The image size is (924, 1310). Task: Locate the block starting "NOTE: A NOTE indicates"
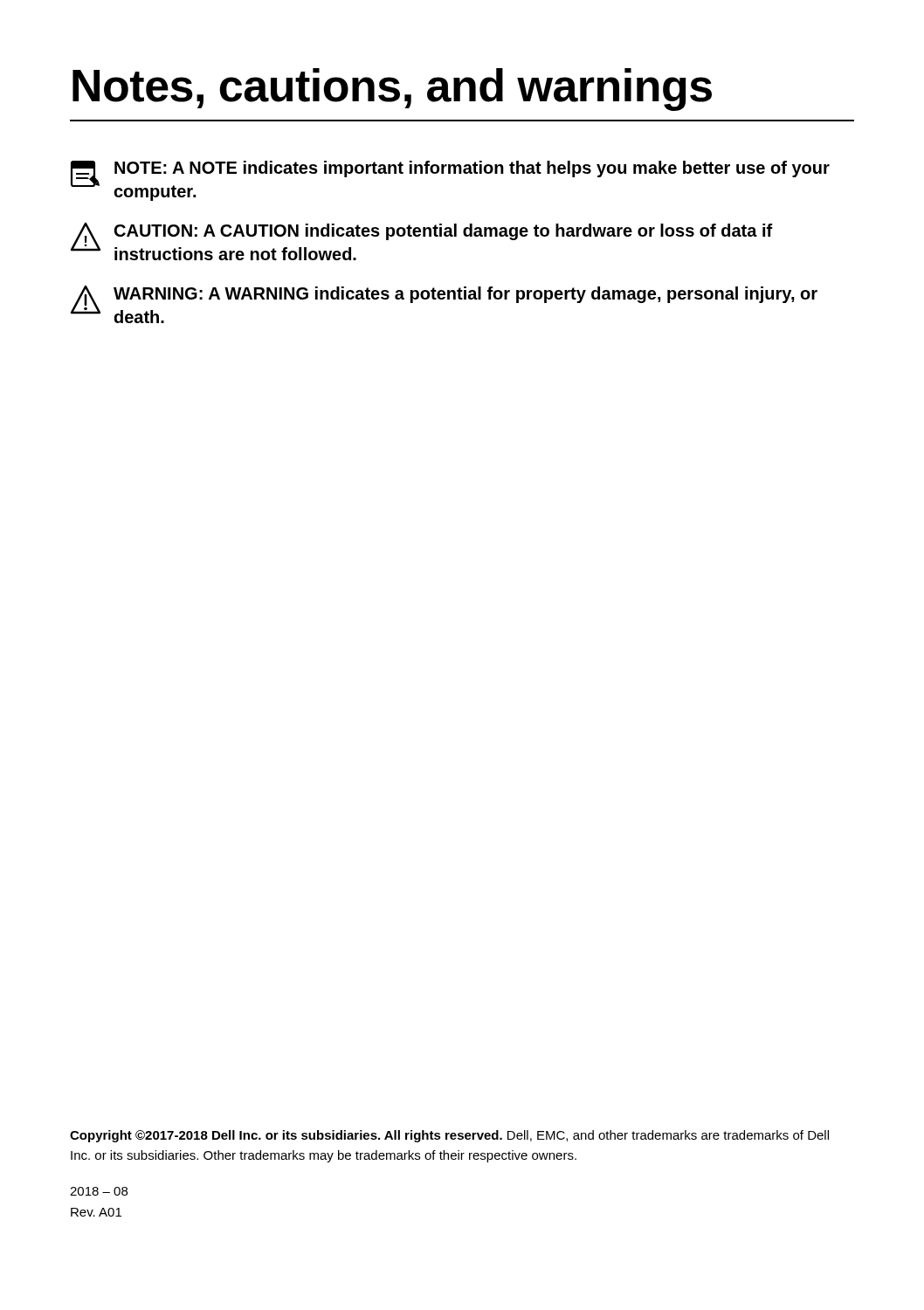[x=462, y=180]
